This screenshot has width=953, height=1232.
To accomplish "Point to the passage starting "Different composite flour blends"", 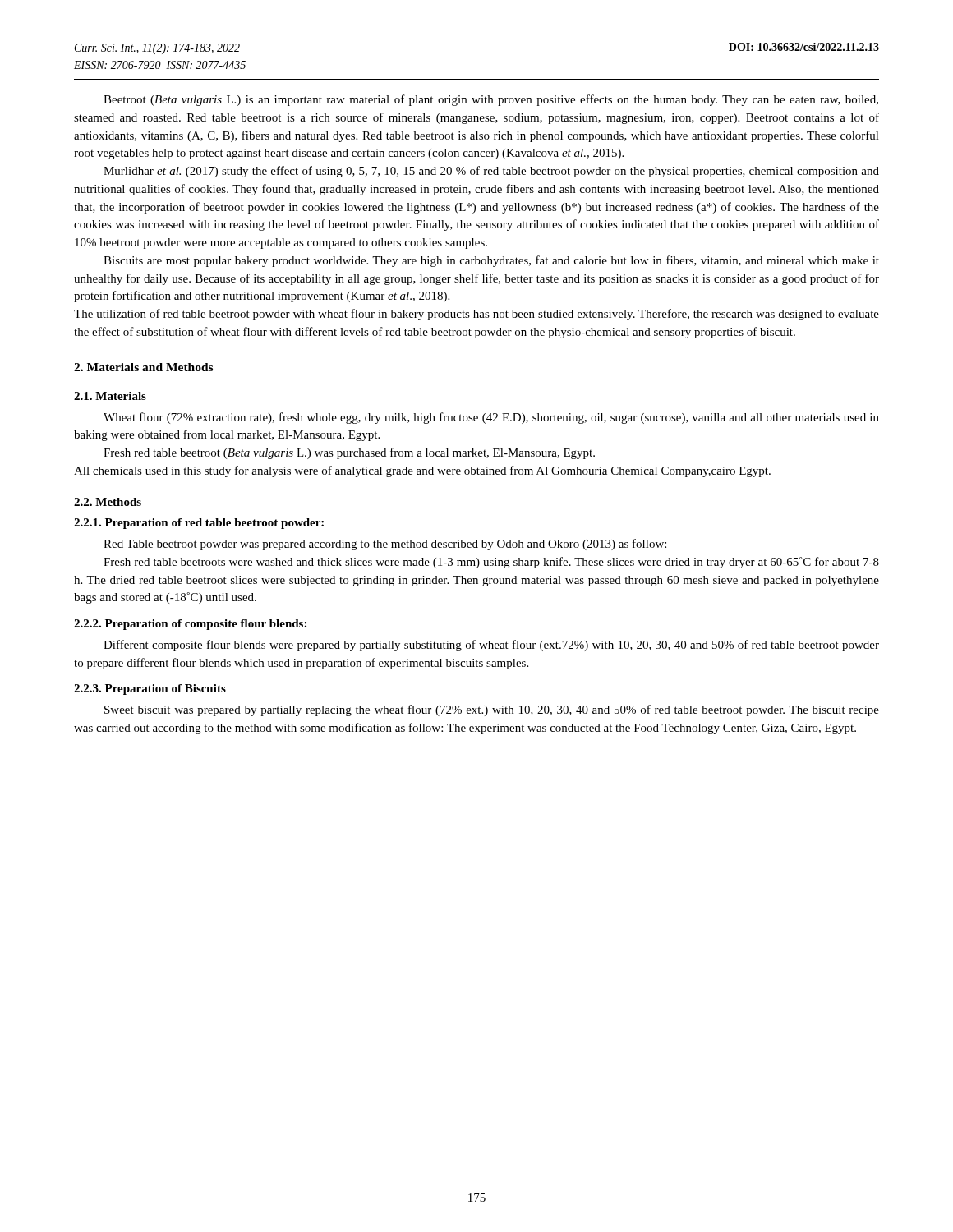I will tap(476, 654).
